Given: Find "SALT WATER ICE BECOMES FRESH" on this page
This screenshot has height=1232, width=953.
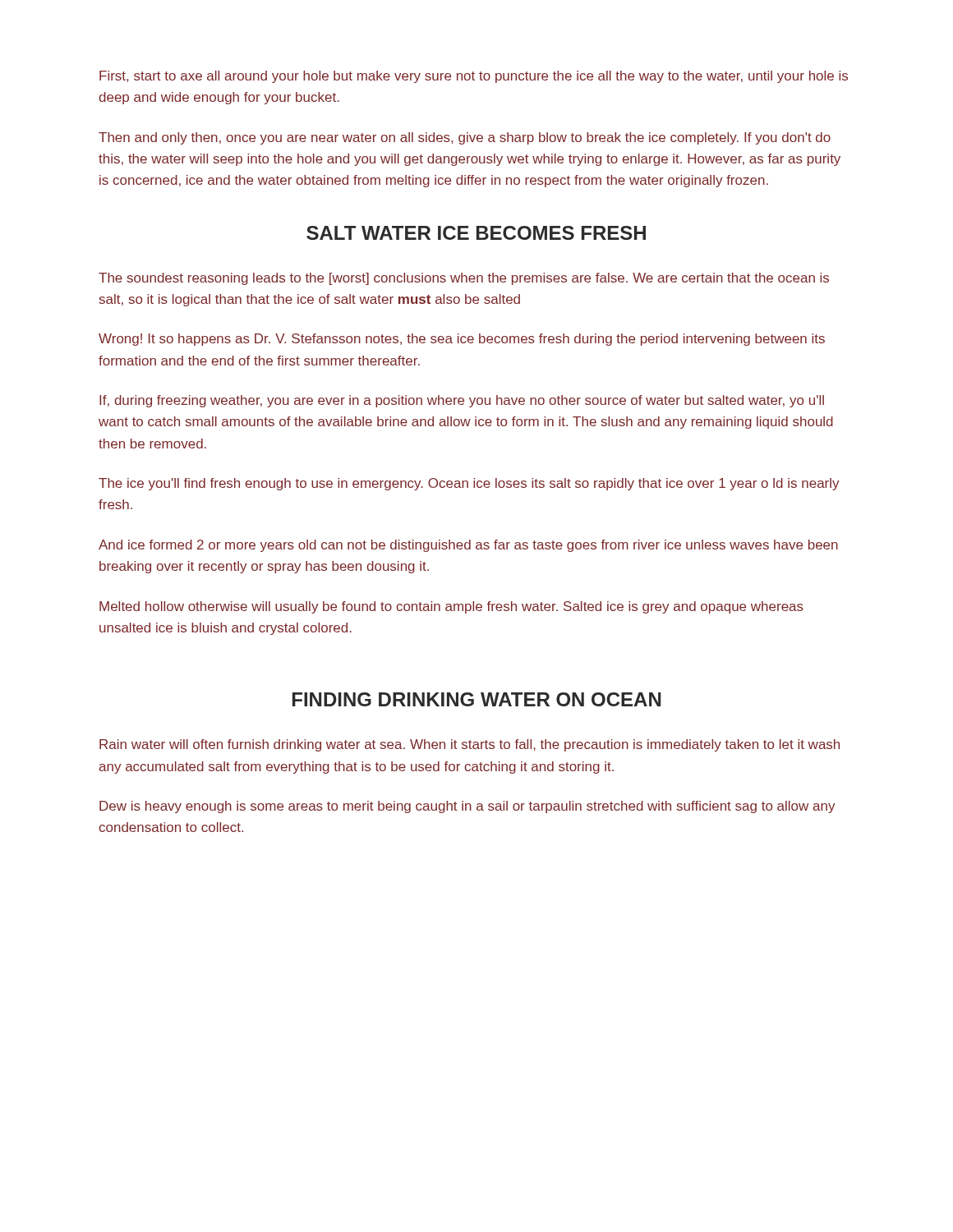Looking at the screenshot, I should 476,233.
